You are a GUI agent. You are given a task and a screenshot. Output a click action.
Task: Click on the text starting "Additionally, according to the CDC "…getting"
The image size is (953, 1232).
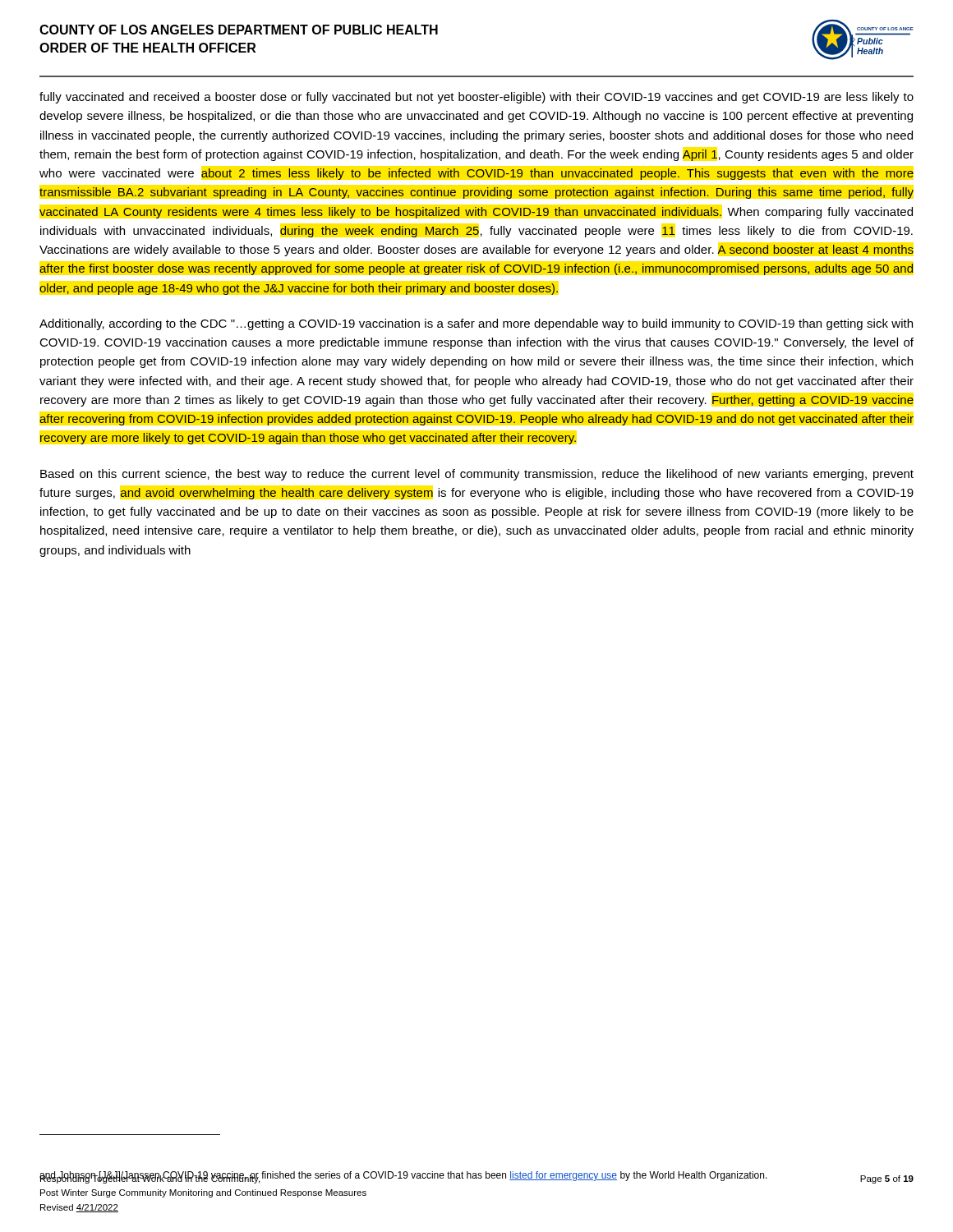(x=476, y=380)
